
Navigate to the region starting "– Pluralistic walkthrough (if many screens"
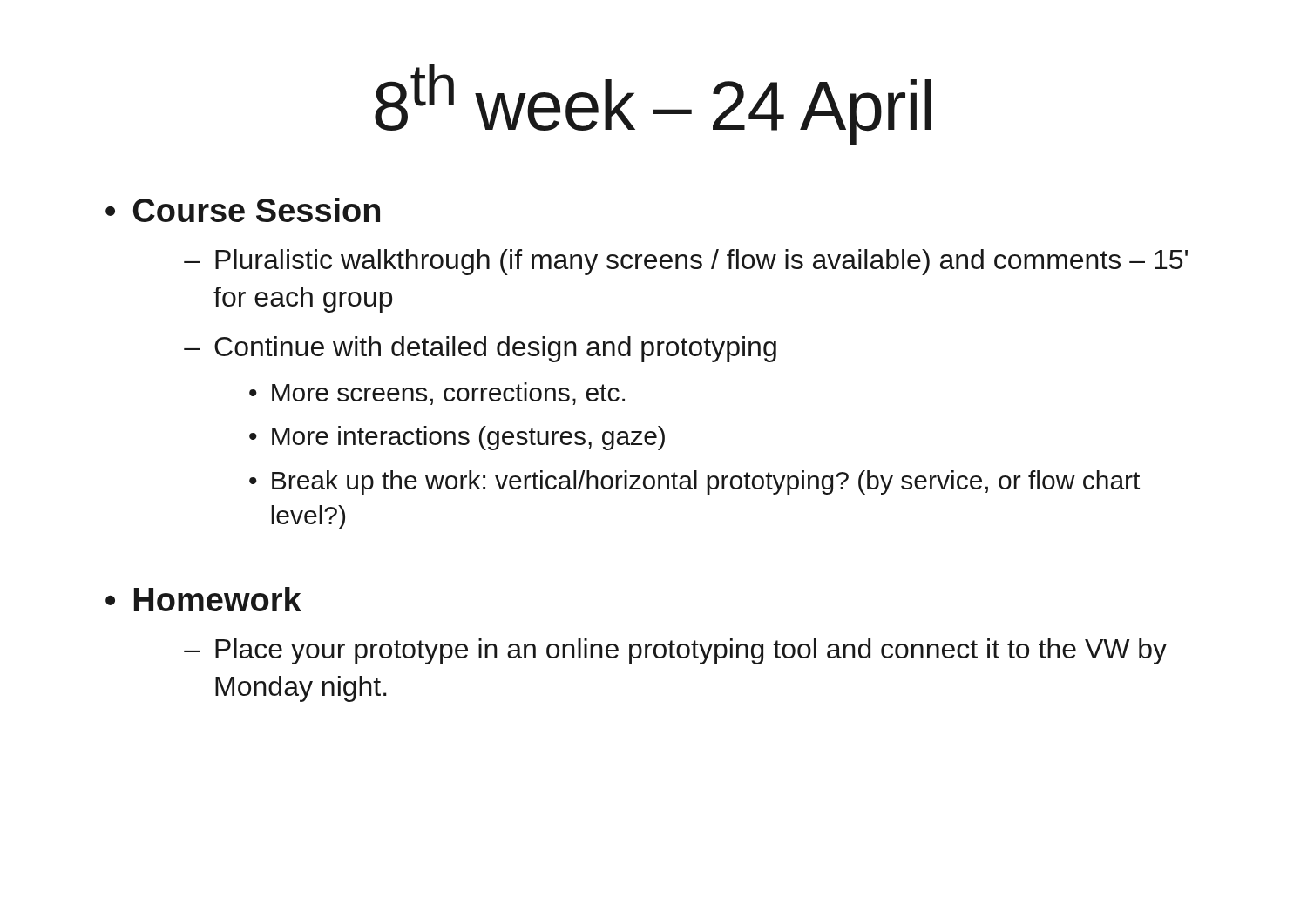pyautogui.click(x=693, y=279)
